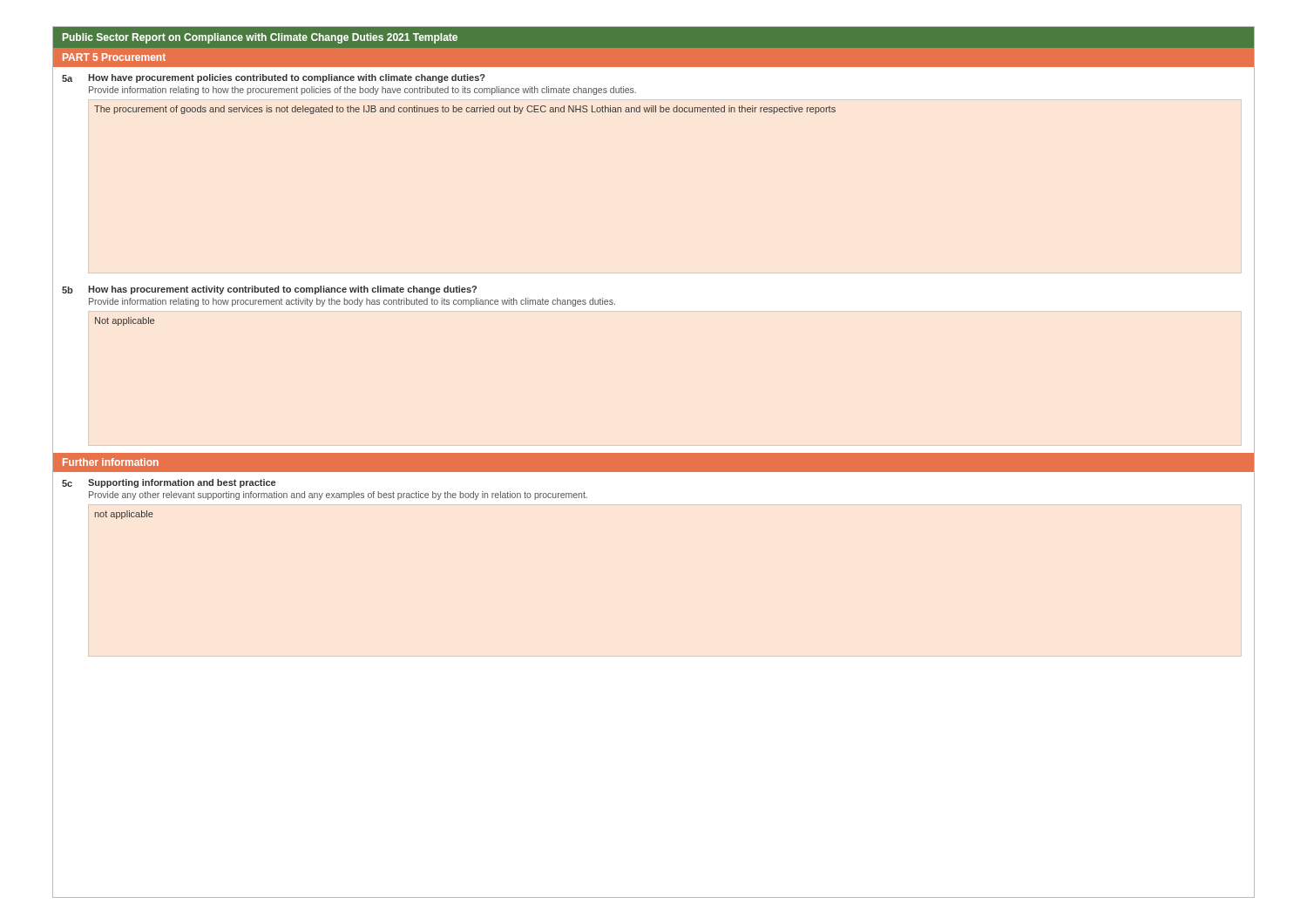Viewport: 1307px width, 924px height.
Task: Find the block on this page that starts "How has procurement activity contributed to compliance with"
Action: tap(283, 289)
